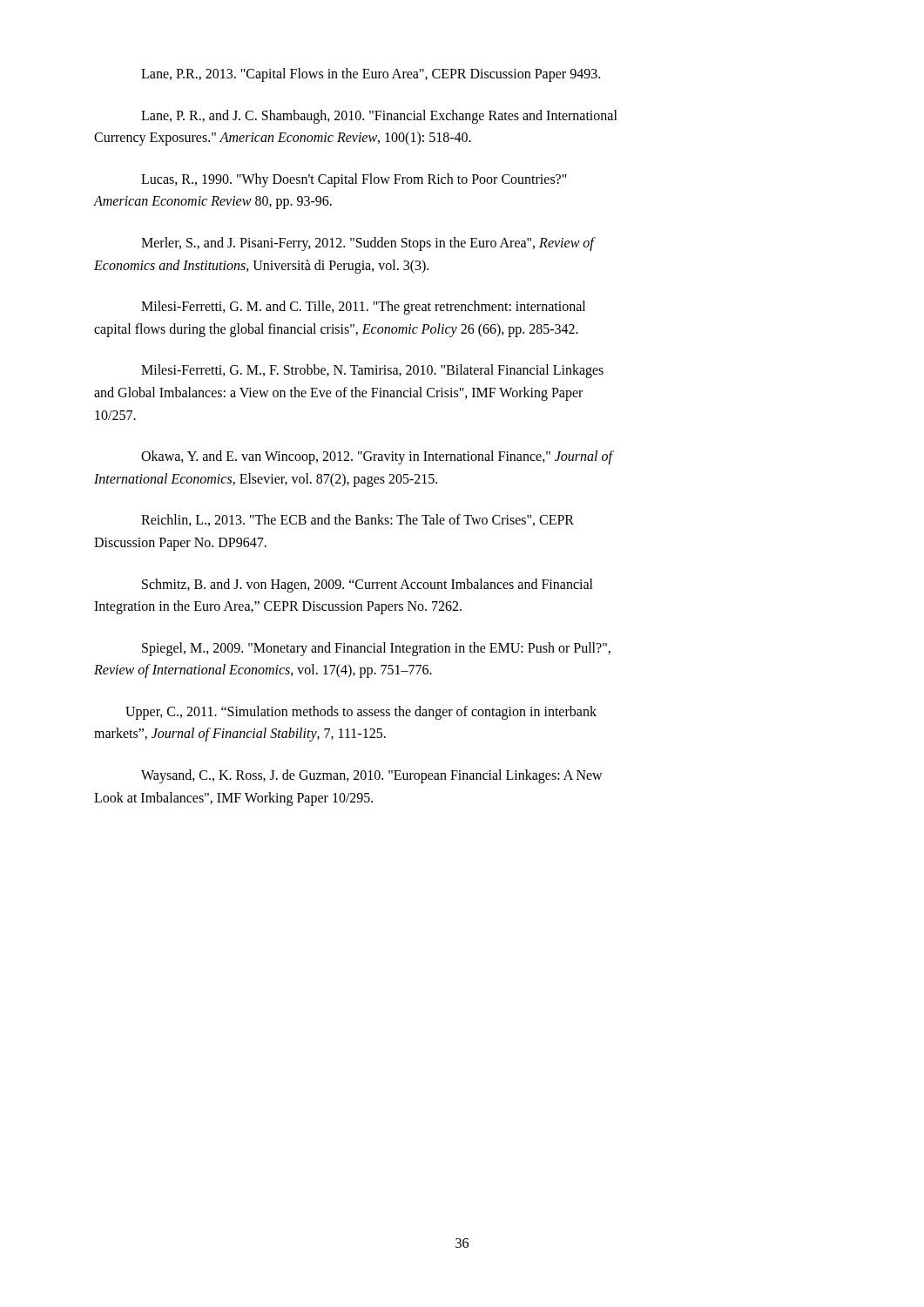The height and width of the screenshot is (1307, 924).
Task: Find the text block that reads "Reichlin, L., 2013. "The ECB and the"
Action: (x=357, y=520)
